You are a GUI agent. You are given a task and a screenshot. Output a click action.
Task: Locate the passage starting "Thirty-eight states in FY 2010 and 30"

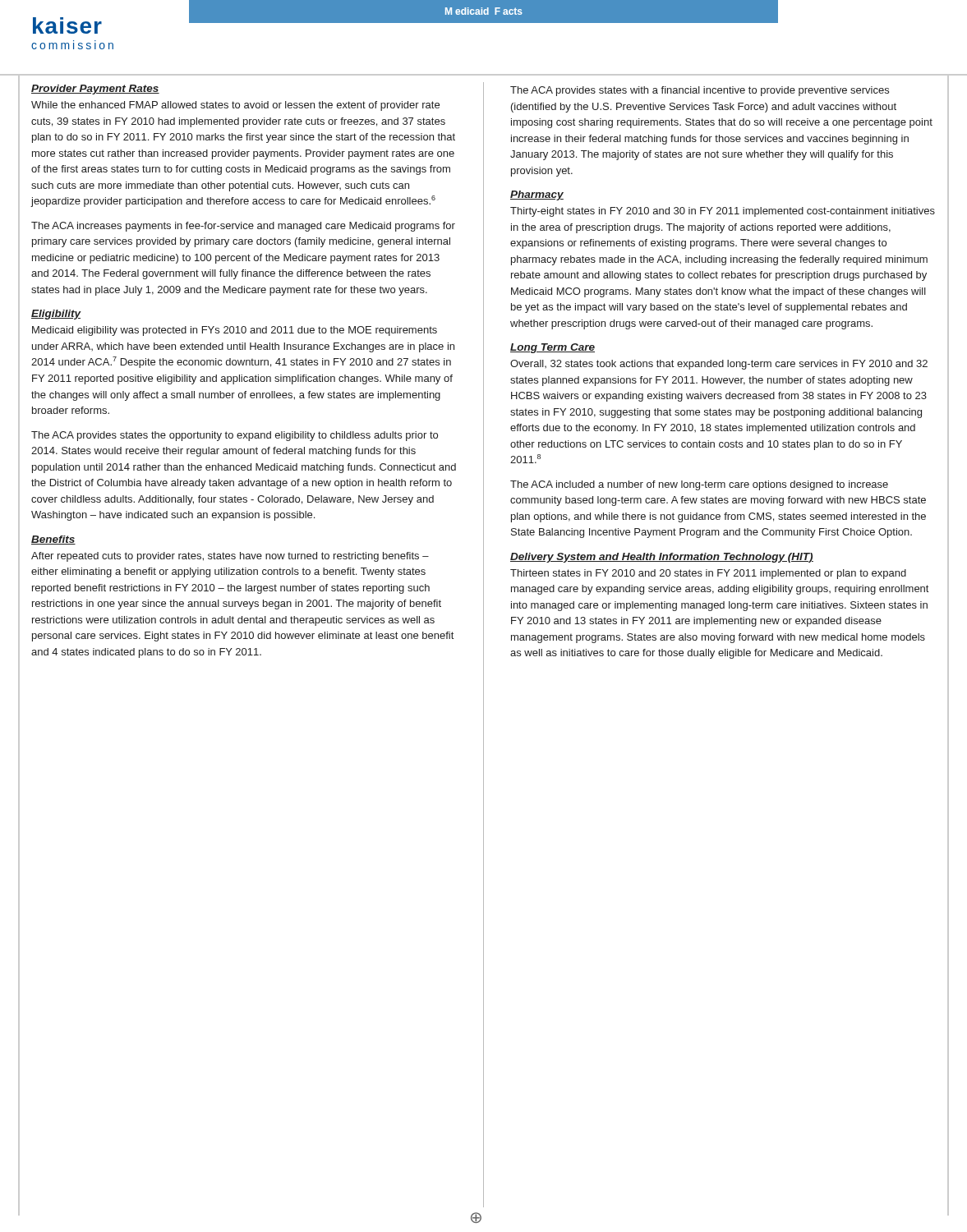[723, 267]
